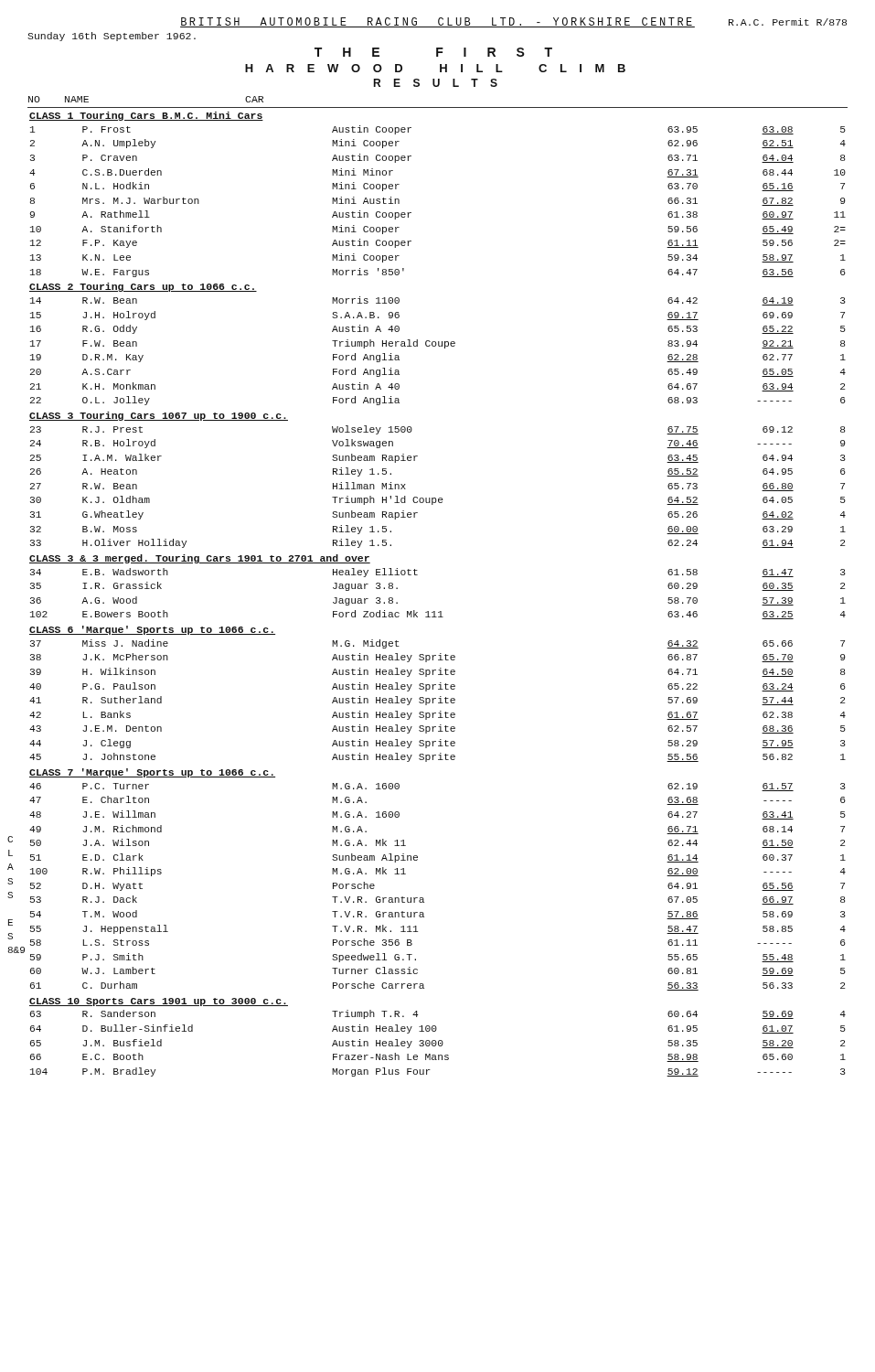Select the title with the text "T H E F I R S"
875x1372 pixels.
(x=438, y=52)
